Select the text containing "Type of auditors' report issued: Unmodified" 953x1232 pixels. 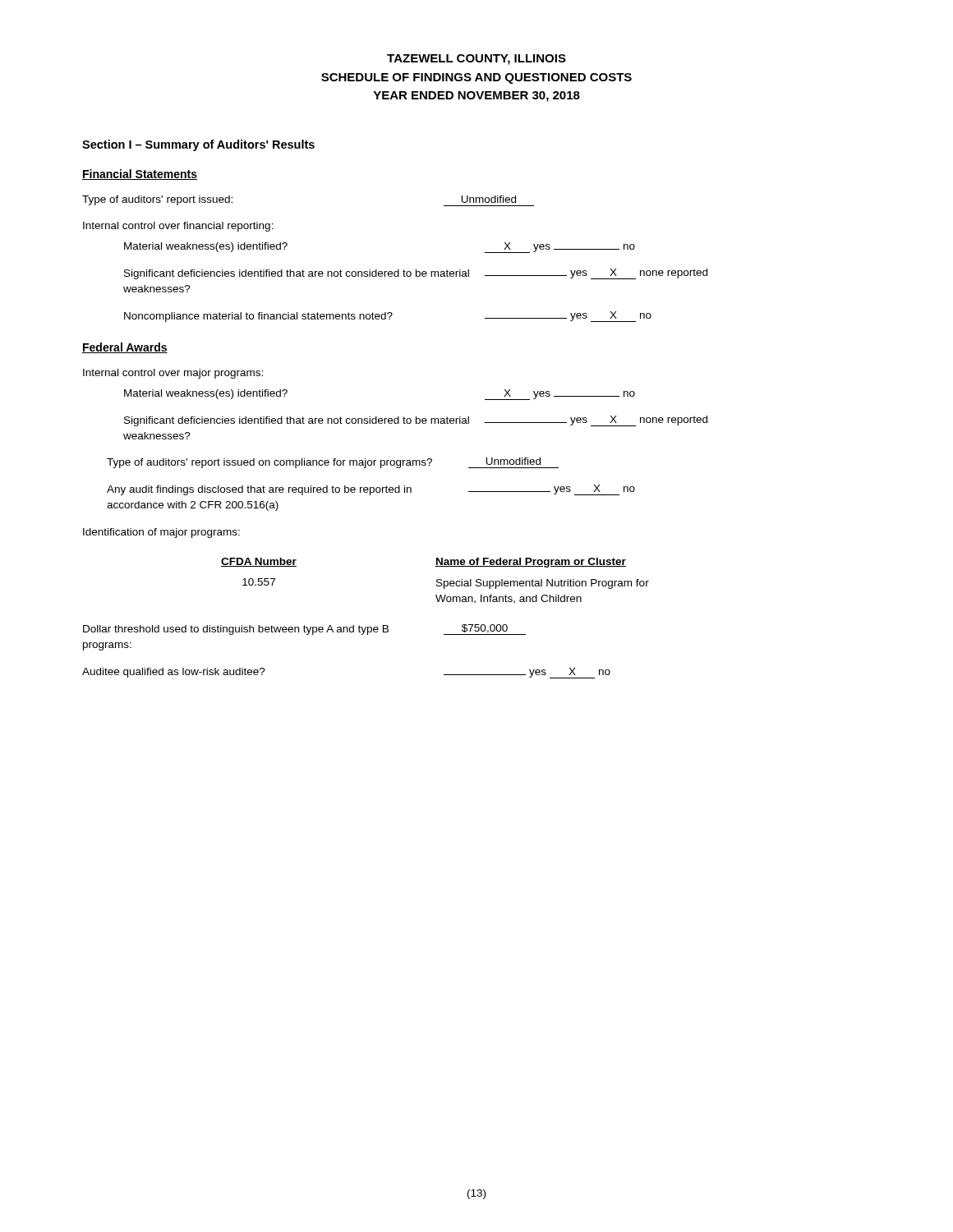(160, 201)
